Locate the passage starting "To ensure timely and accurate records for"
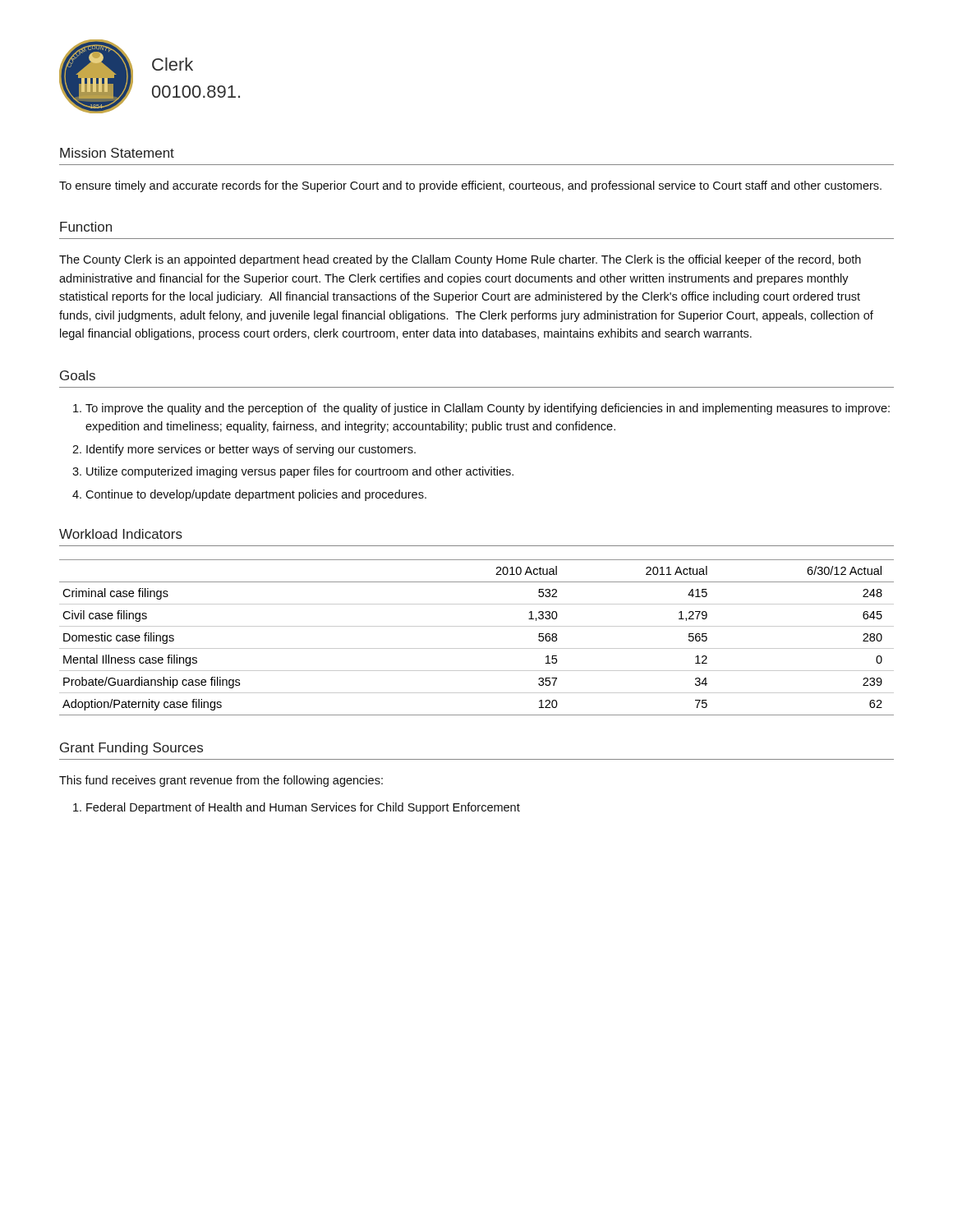The width and height of the screenshot is (953, 1232). (471, 186)
